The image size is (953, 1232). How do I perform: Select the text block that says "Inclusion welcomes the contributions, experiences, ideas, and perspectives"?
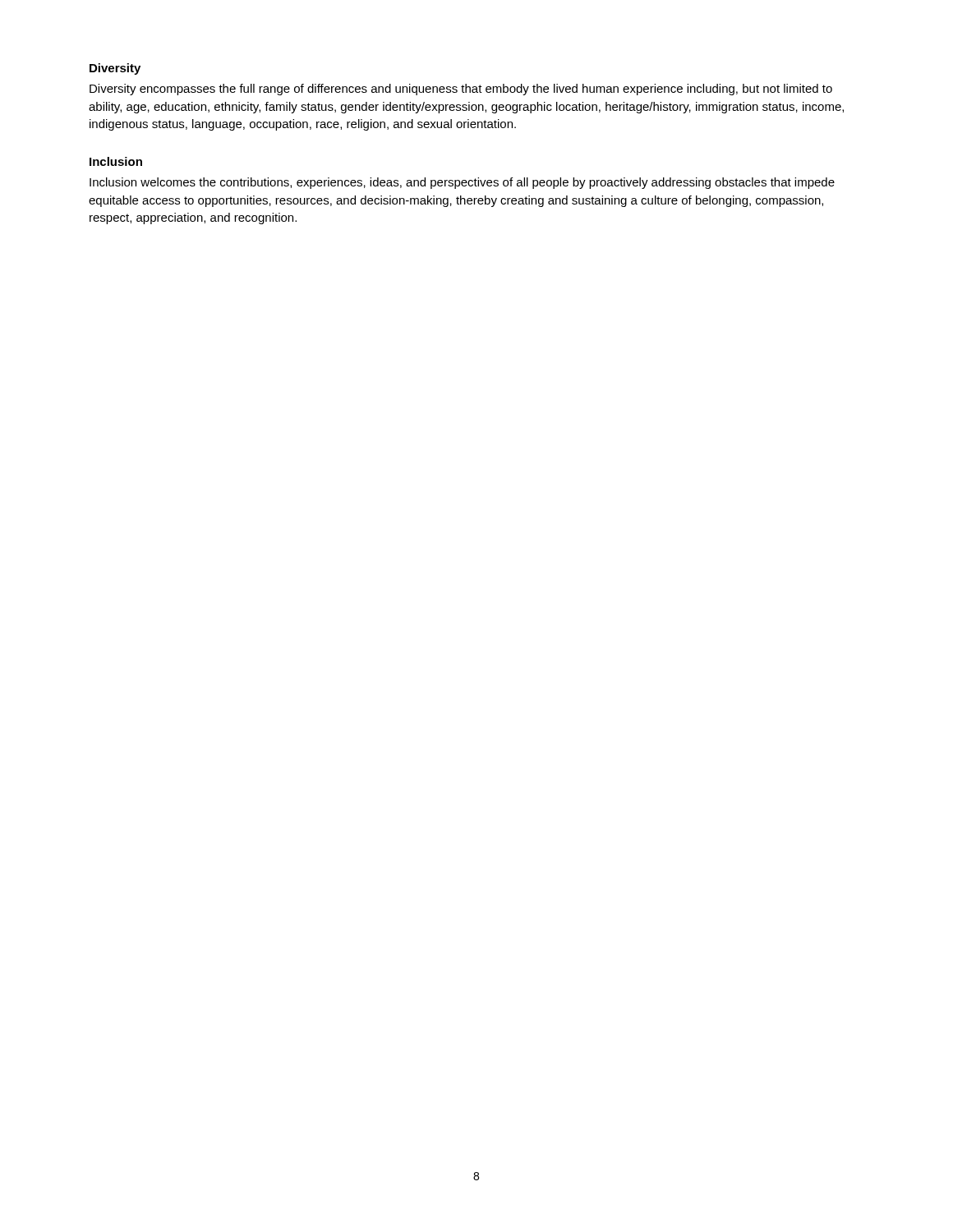point(462,200)
